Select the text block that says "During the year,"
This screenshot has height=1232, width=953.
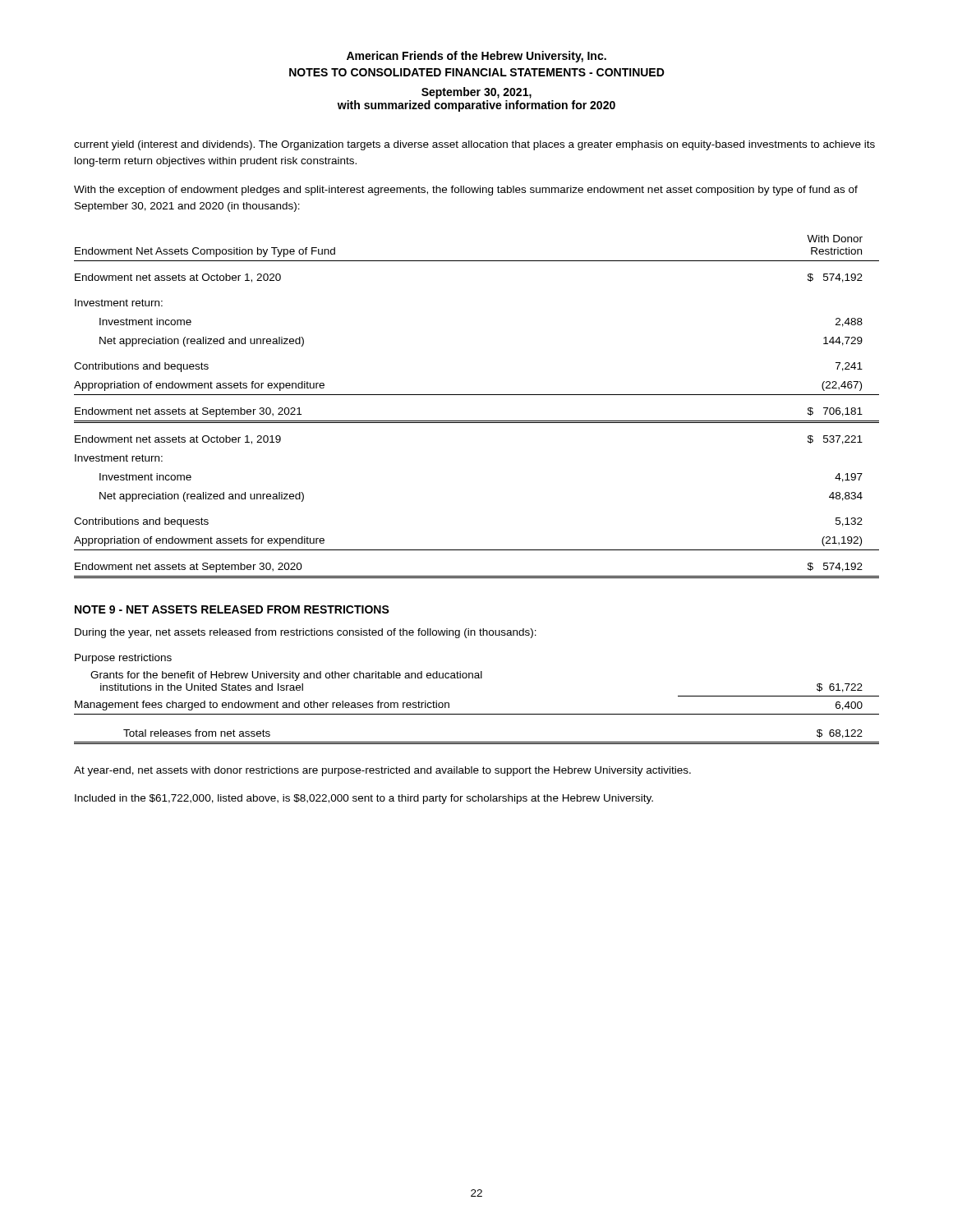[305, 632]
